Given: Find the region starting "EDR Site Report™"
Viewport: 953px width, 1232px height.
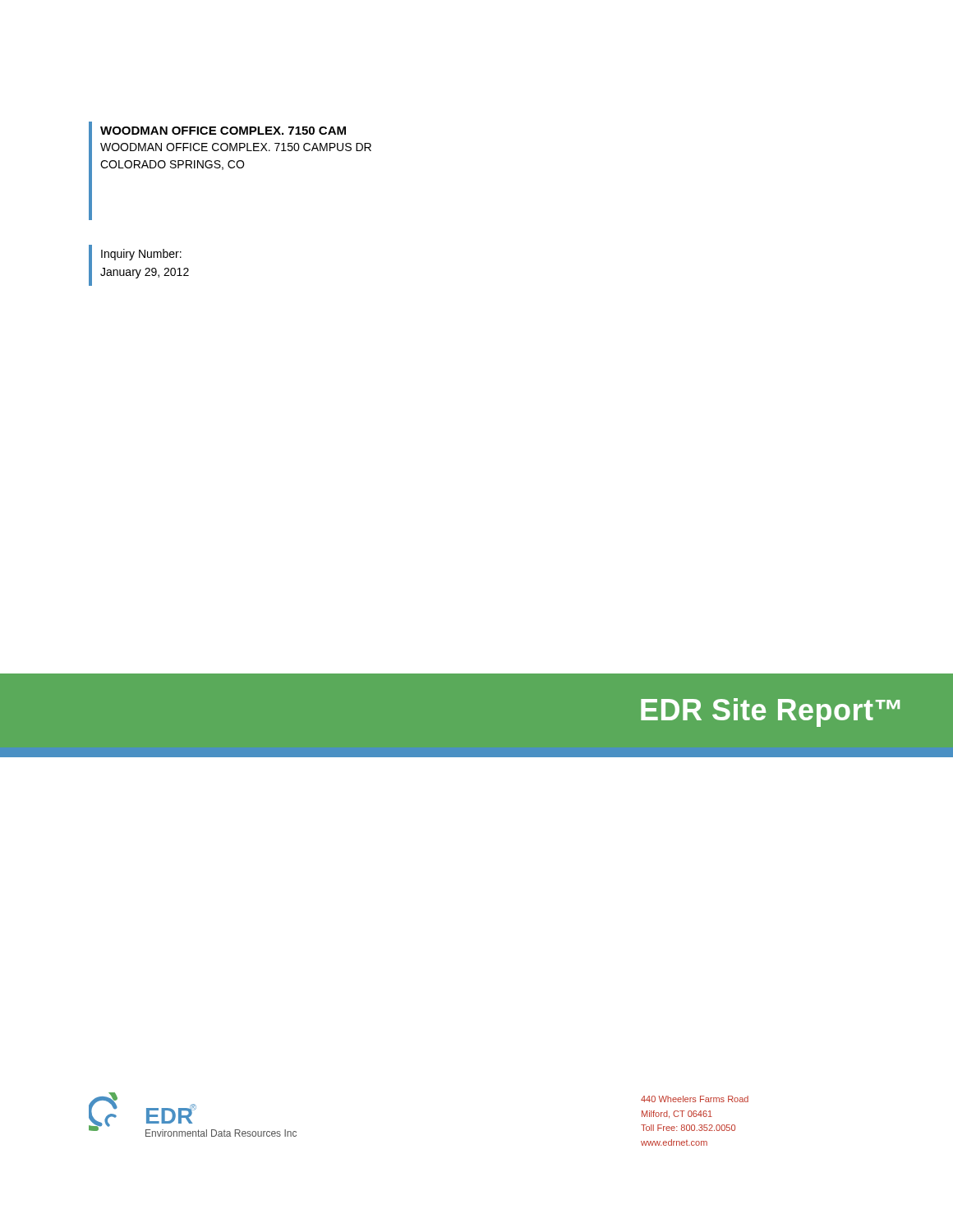Looking at the screenshot, I should pyautogui.click(x=771, y=710).
